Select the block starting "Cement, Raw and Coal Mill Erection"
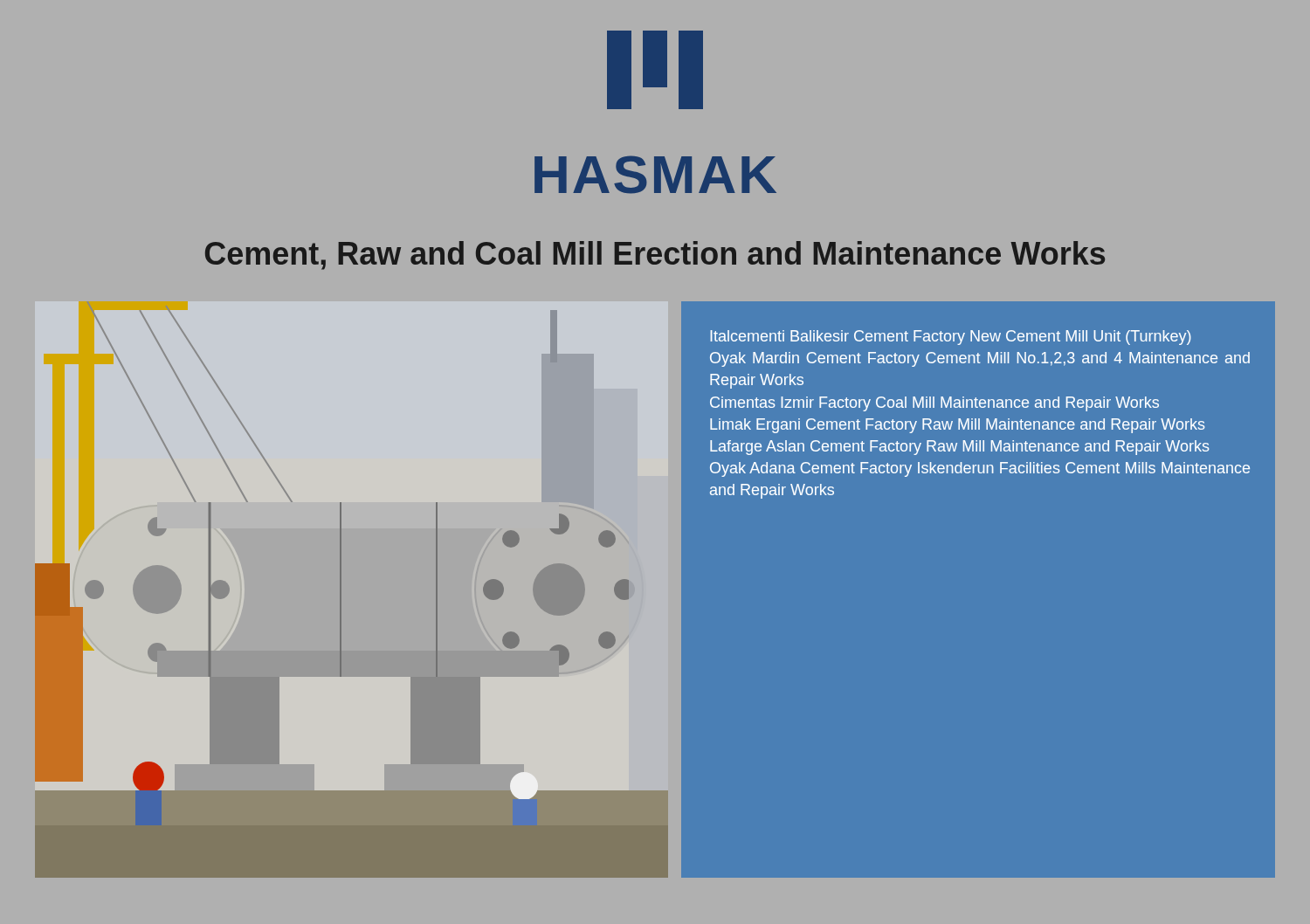 tap(655, 254)
